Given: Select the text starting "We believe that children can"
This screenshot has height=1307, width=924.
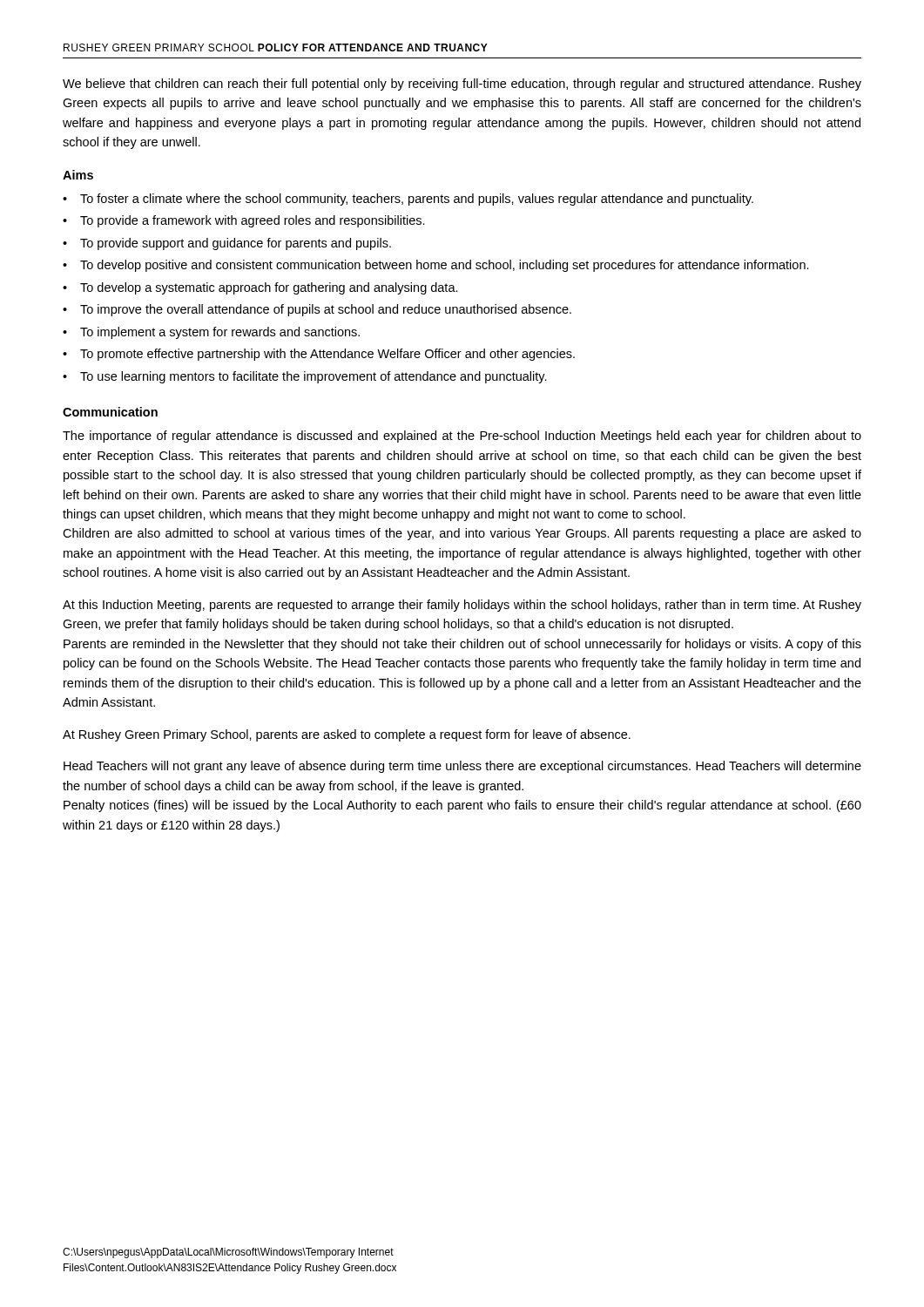Looking at the screenshot, I should click(x=462, y=113).
